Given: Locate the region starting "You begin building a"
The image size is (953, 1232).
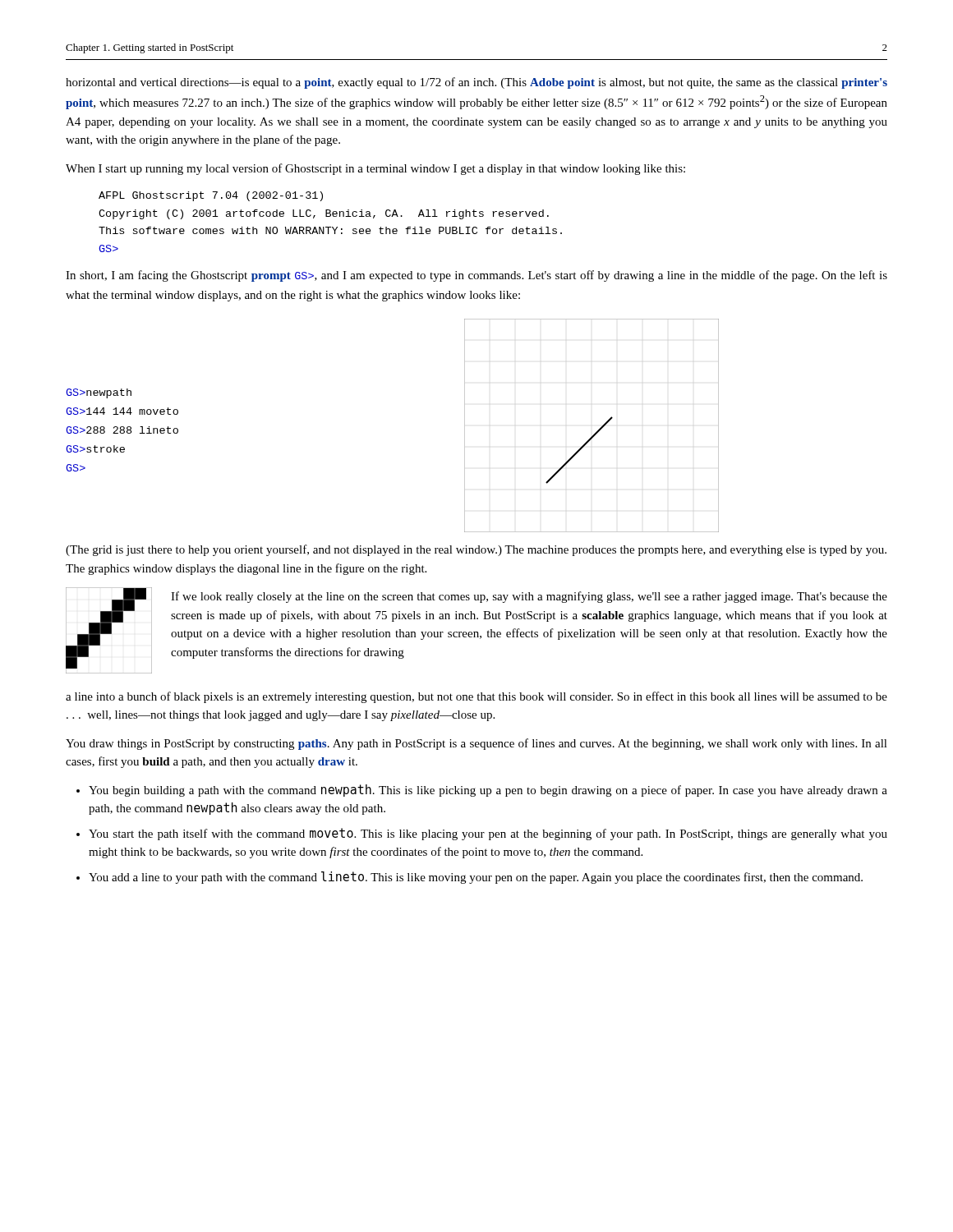Looking at the screenshot, I should [488, 799].
